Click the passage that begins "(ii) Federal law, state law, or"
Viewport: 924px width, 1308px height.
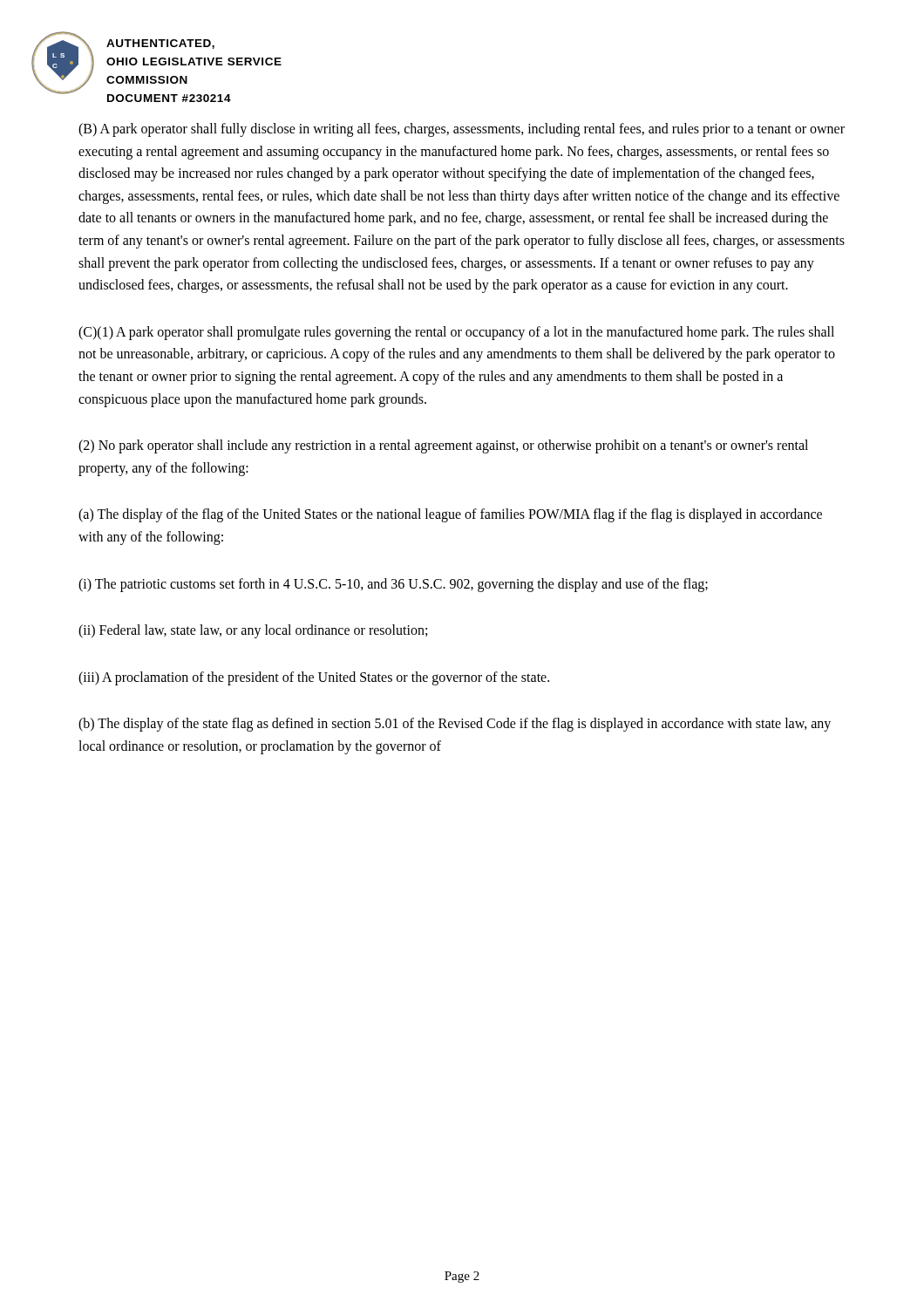click(x=253, y=630)
